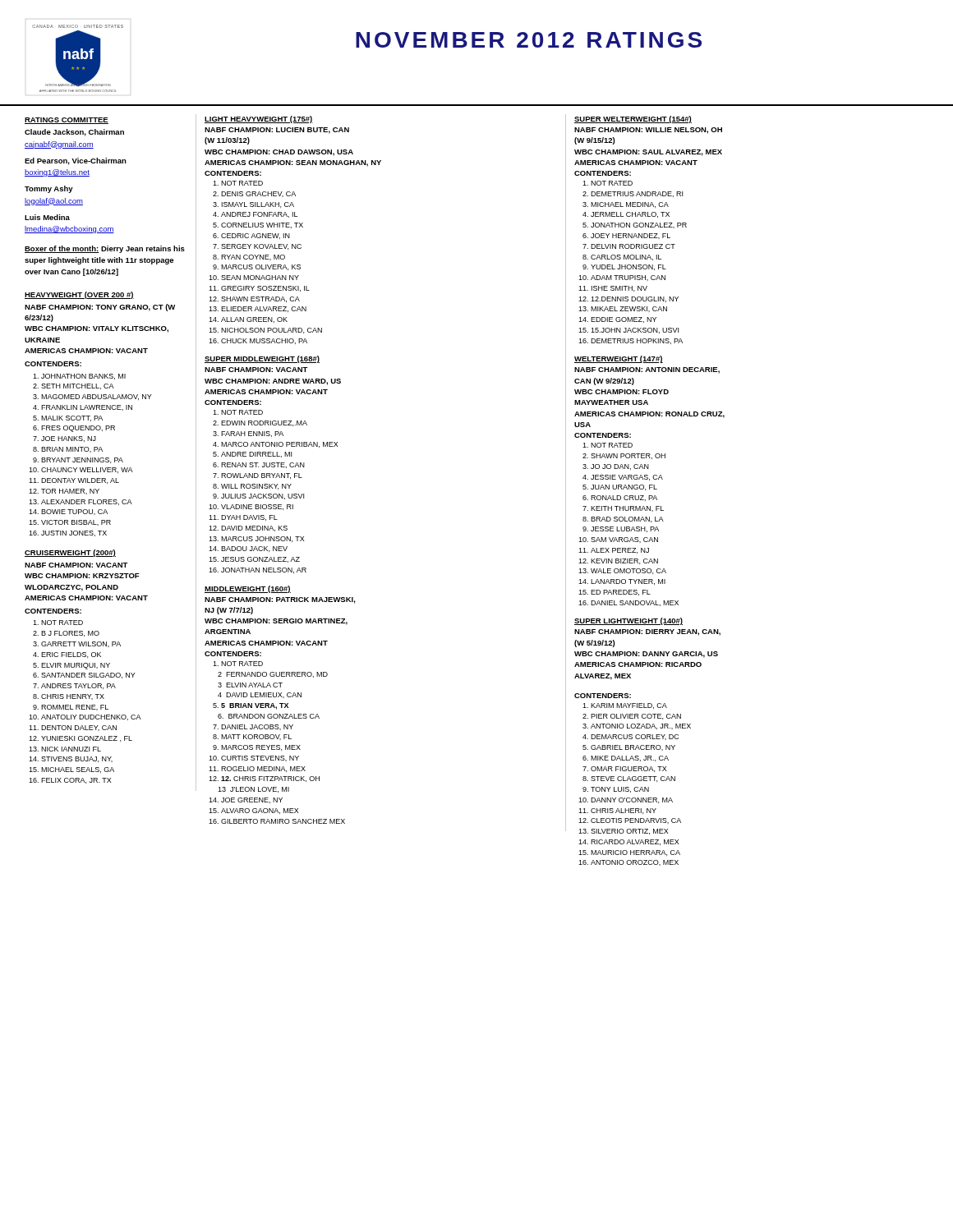Locate the section header that says "RATINGS COMMITTEE"
The height and width of the screenshot is (1232, 953).
[66, 120]
